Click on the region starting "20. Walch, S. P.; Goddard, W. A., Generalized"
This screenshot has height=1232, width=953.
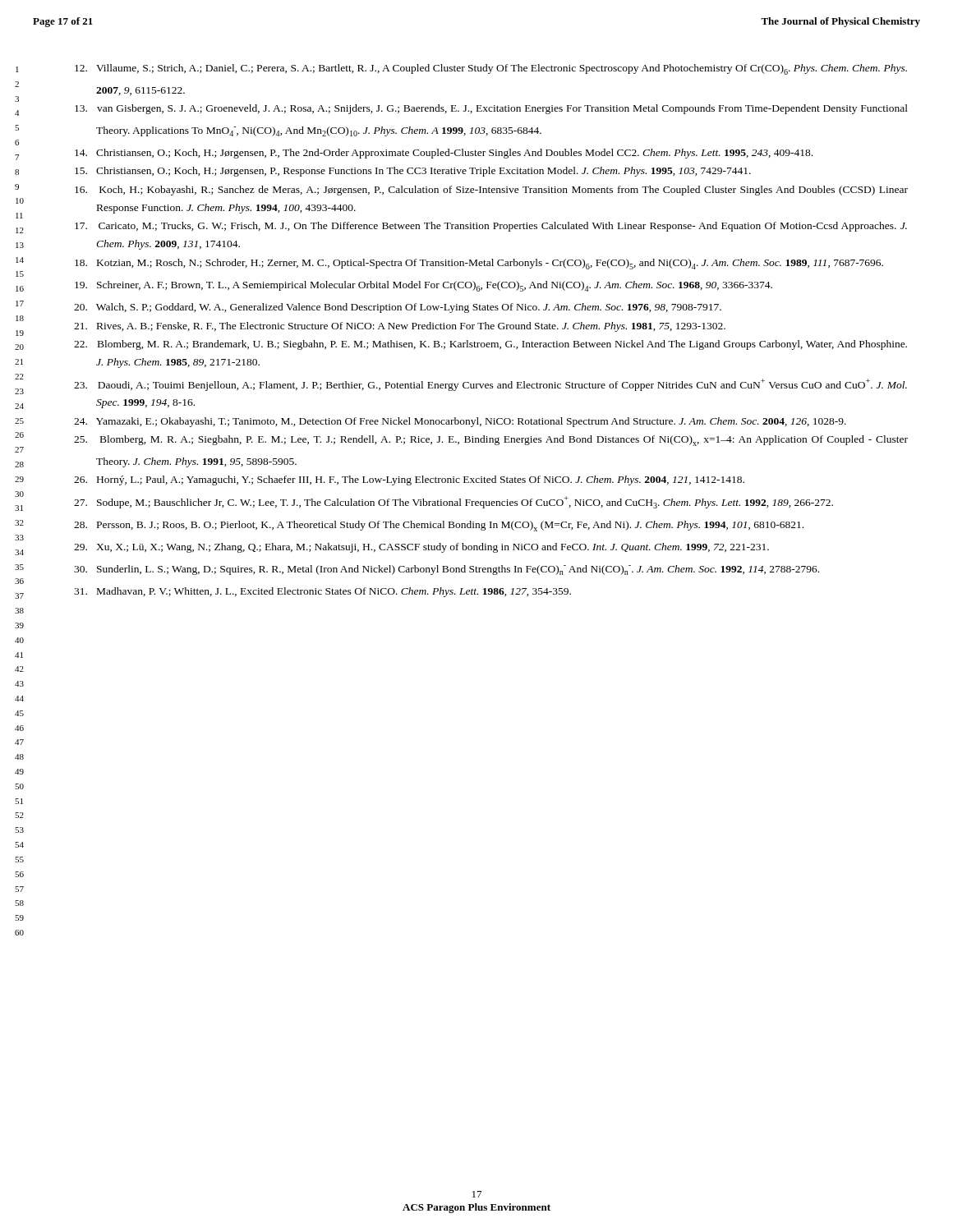click(398, 307)
